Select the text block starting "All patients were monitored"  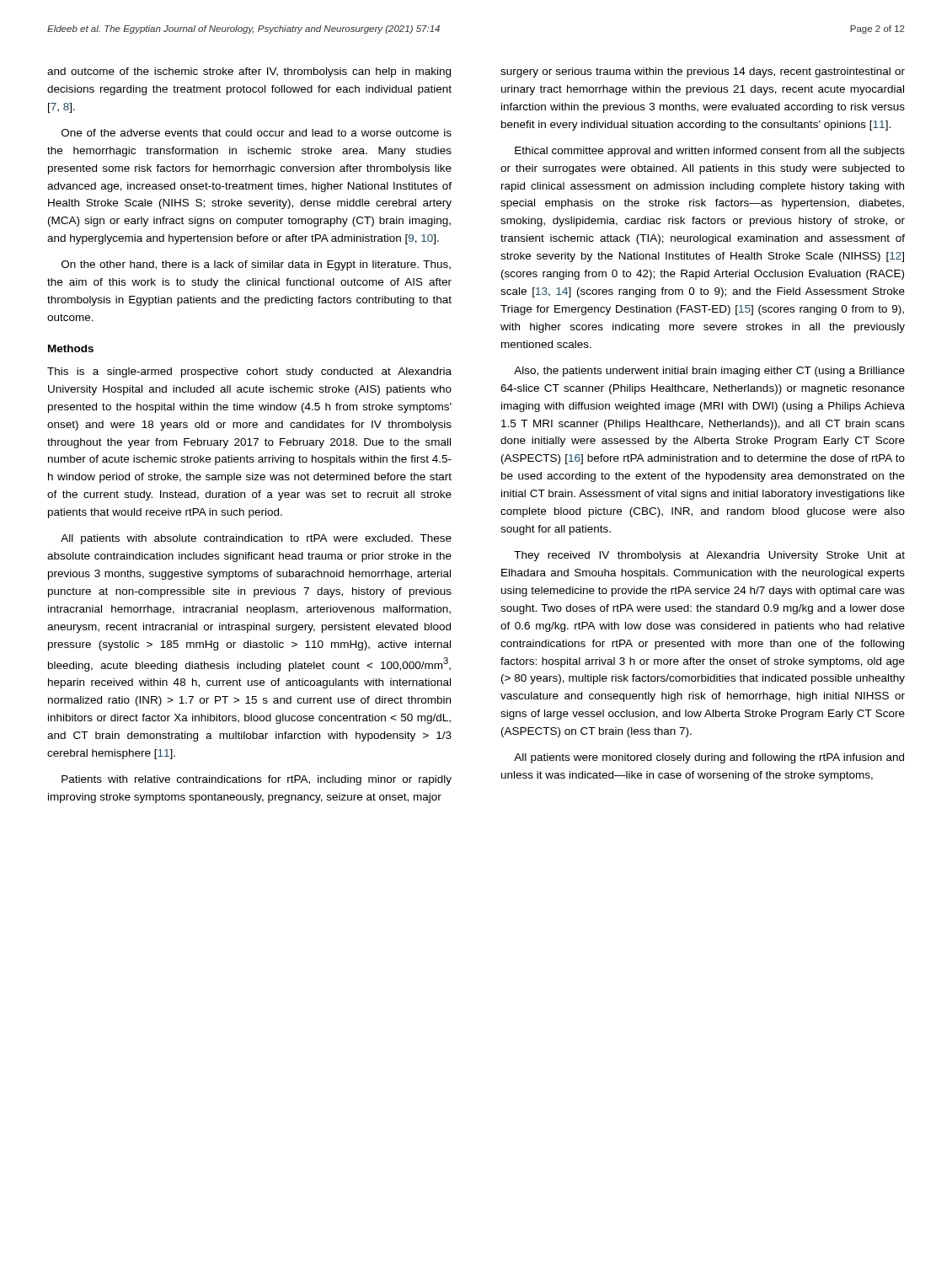703,767
